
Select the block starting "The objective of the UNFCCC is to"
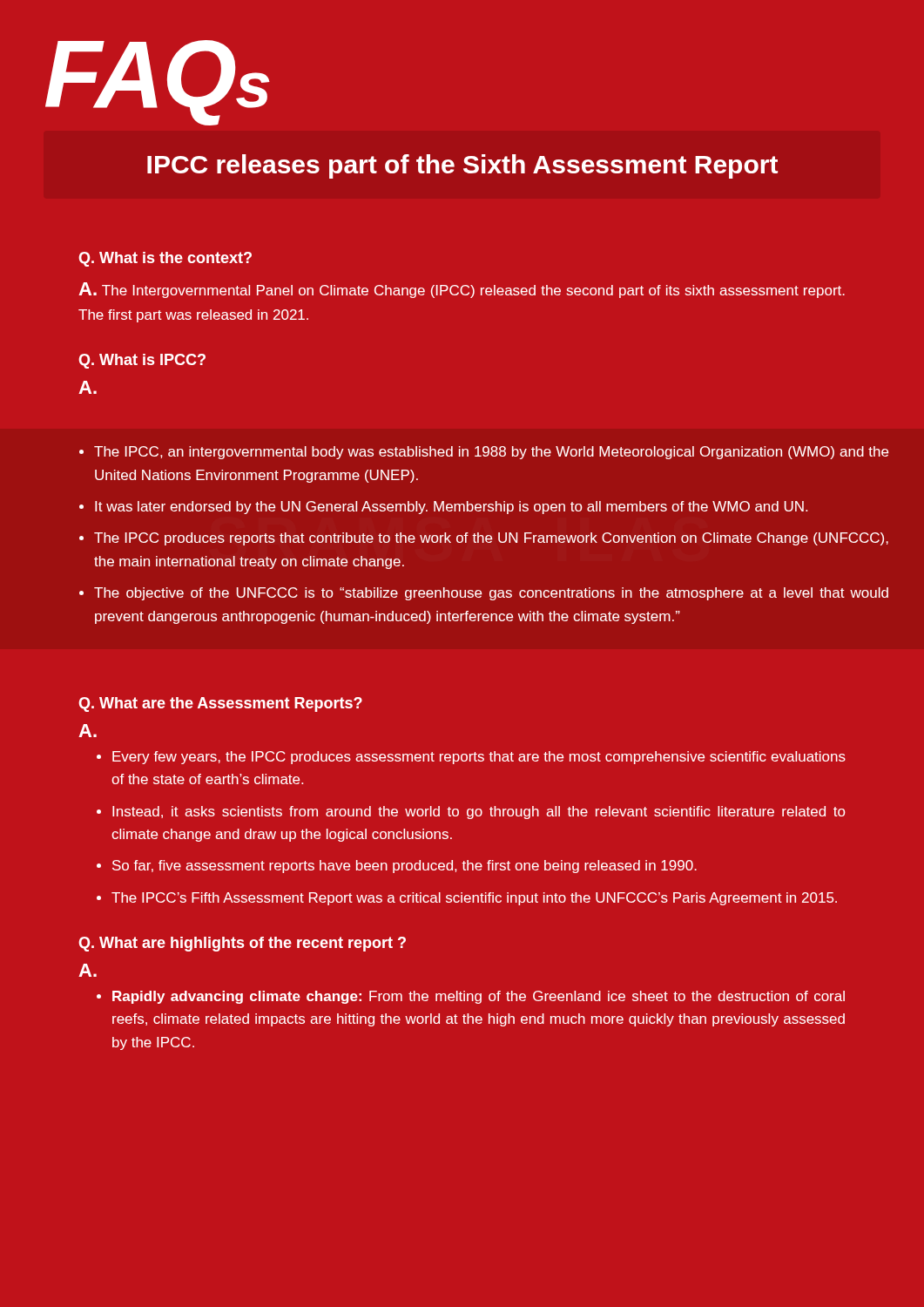coord(492,605)
